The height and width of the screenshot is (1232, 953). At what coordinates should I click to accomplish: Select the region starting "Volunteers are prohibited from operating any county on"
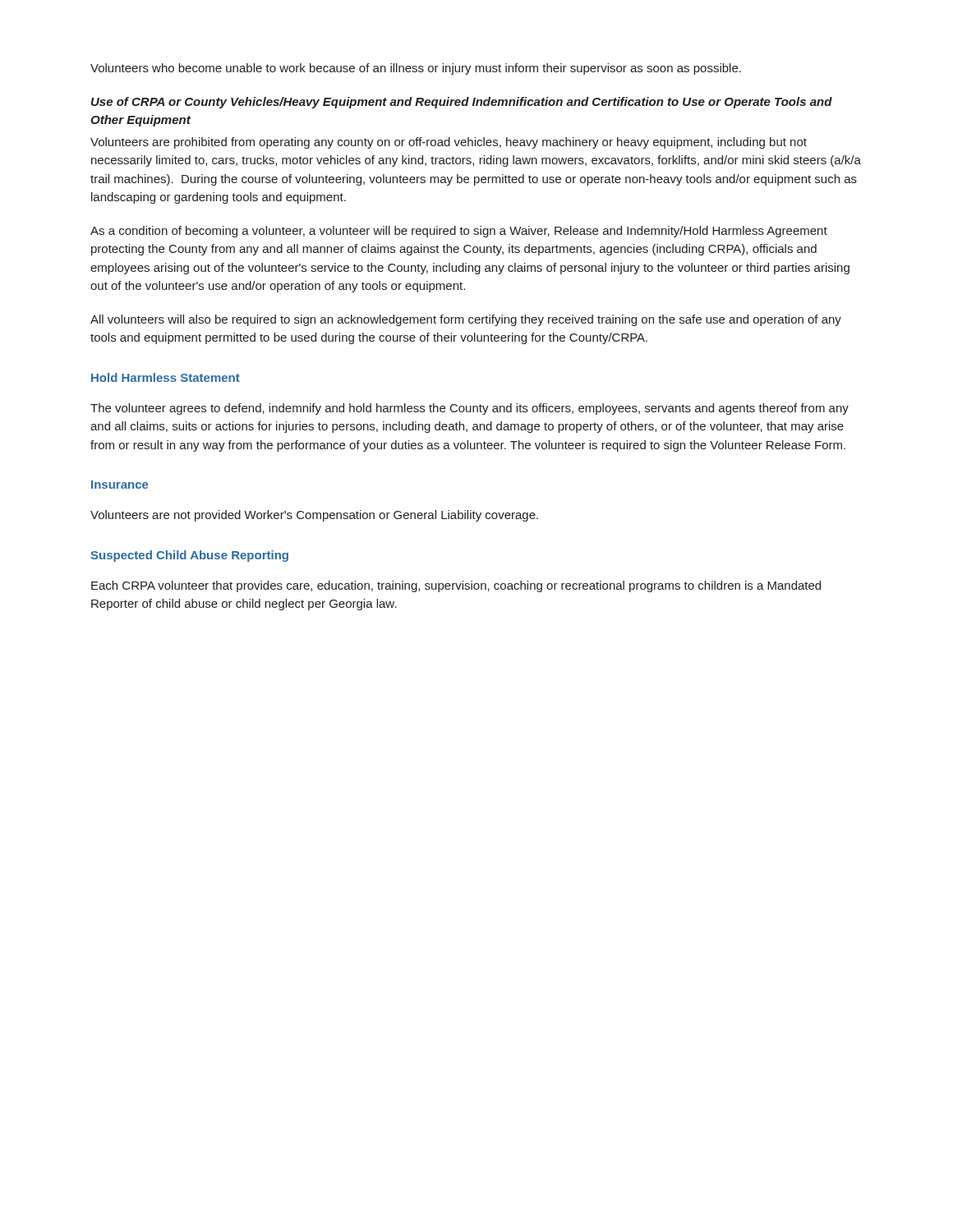click(476, 169)
